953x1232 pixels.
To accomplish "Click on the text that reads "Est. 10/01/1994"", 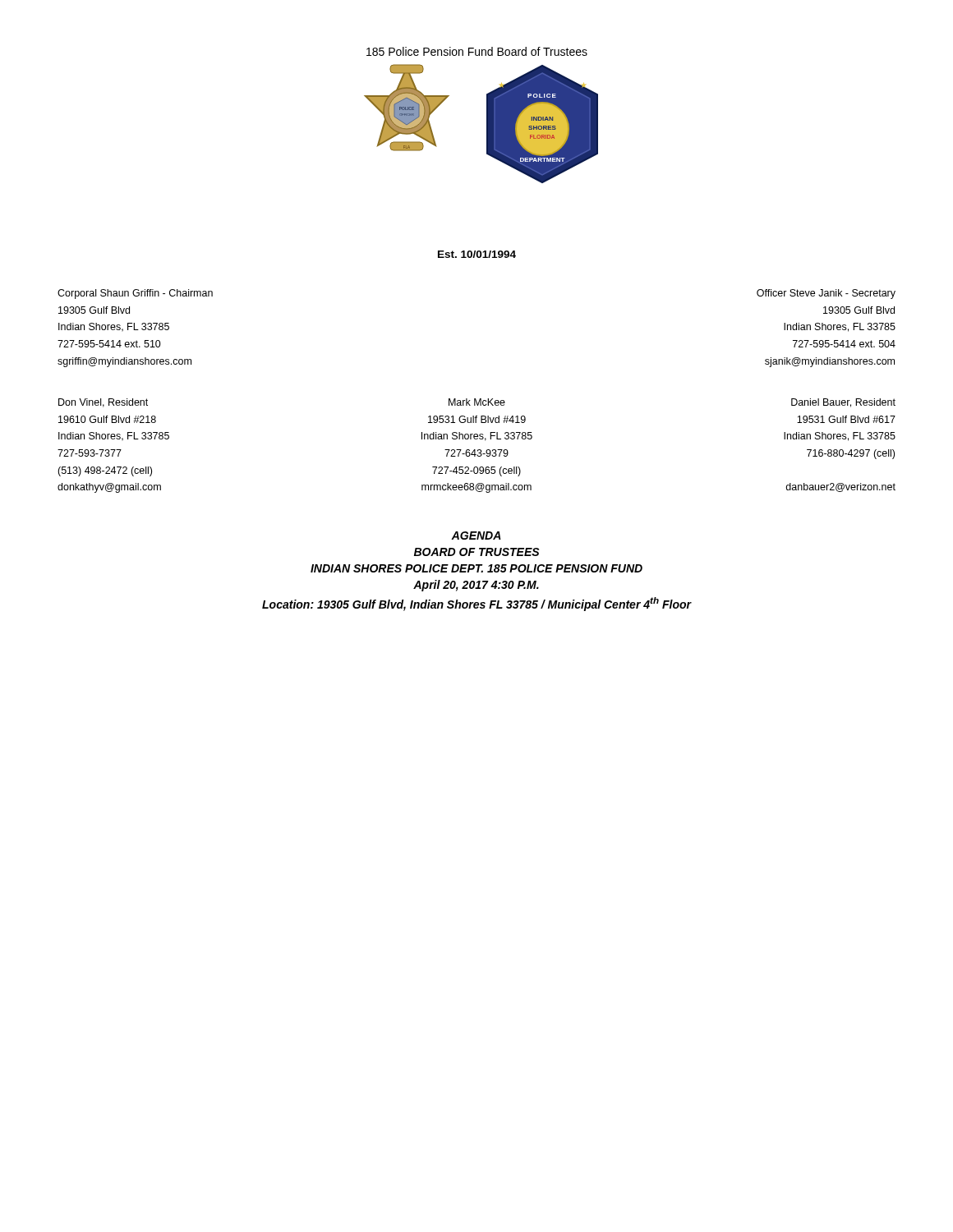I will coord(476,254).
